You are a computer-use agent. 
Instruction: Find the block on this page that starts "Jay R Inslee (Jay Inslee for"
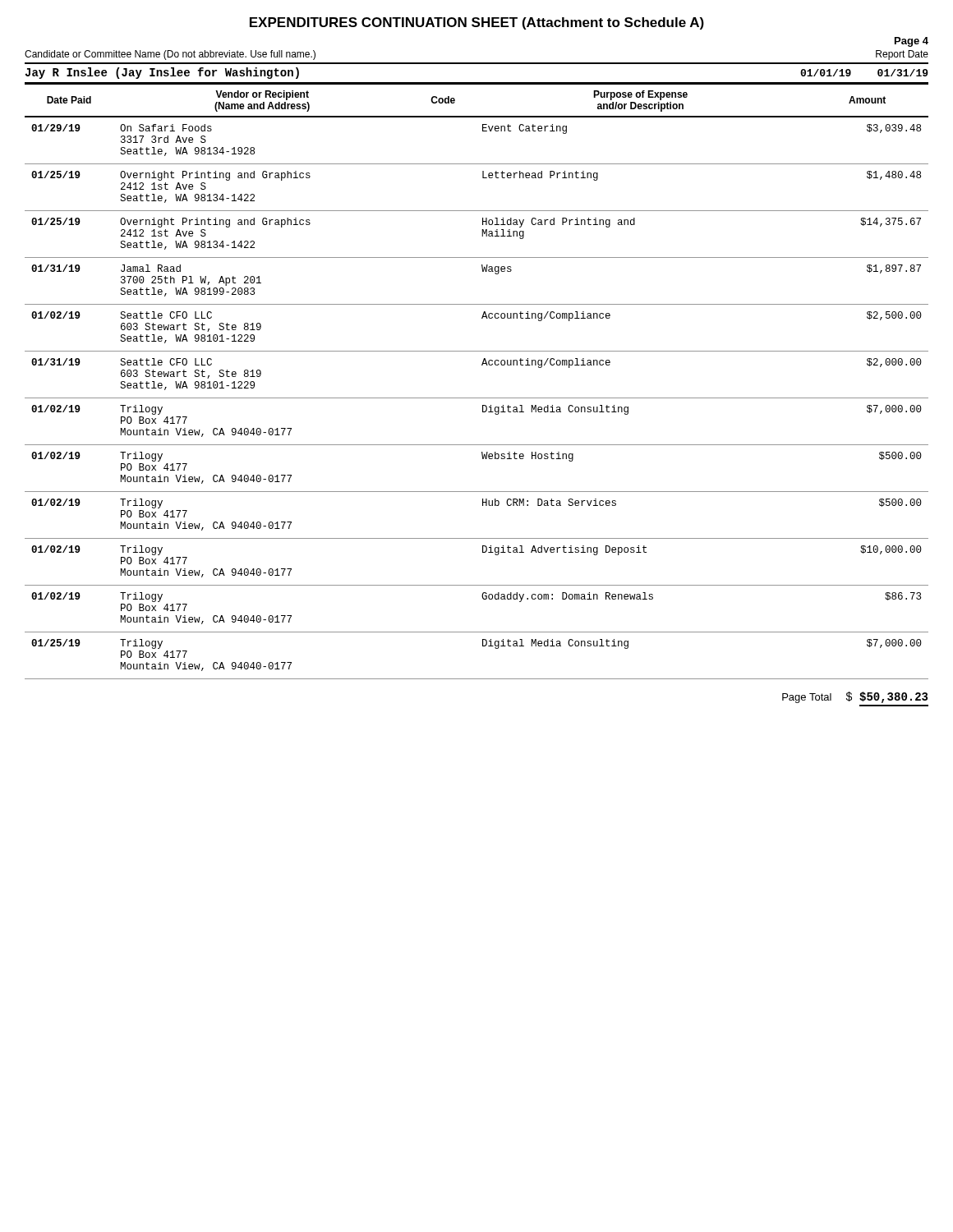163,73
